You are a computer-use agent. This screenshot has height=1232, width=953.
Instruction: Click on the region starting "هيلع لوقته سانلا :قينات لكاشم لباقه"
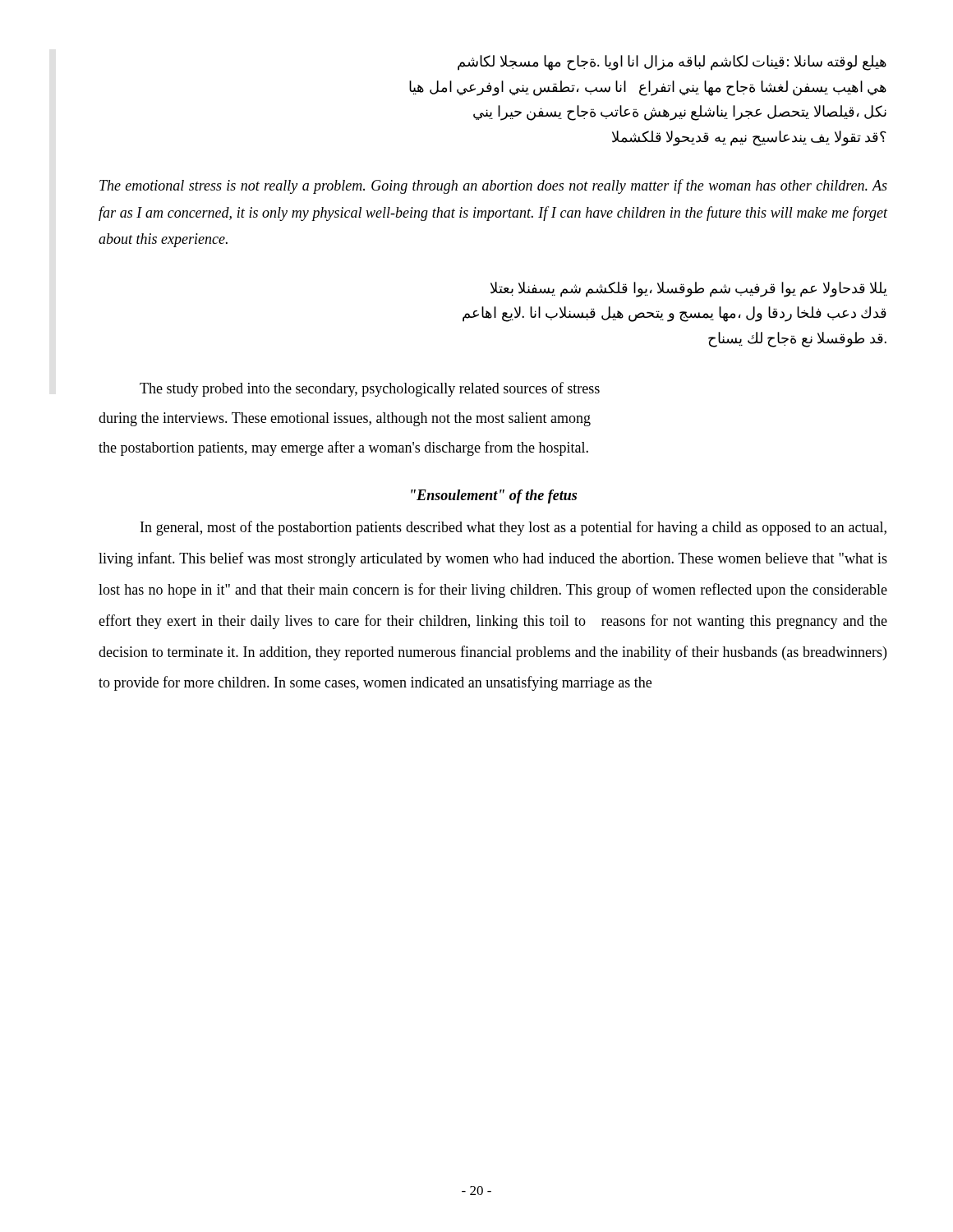tap(648, 99)
